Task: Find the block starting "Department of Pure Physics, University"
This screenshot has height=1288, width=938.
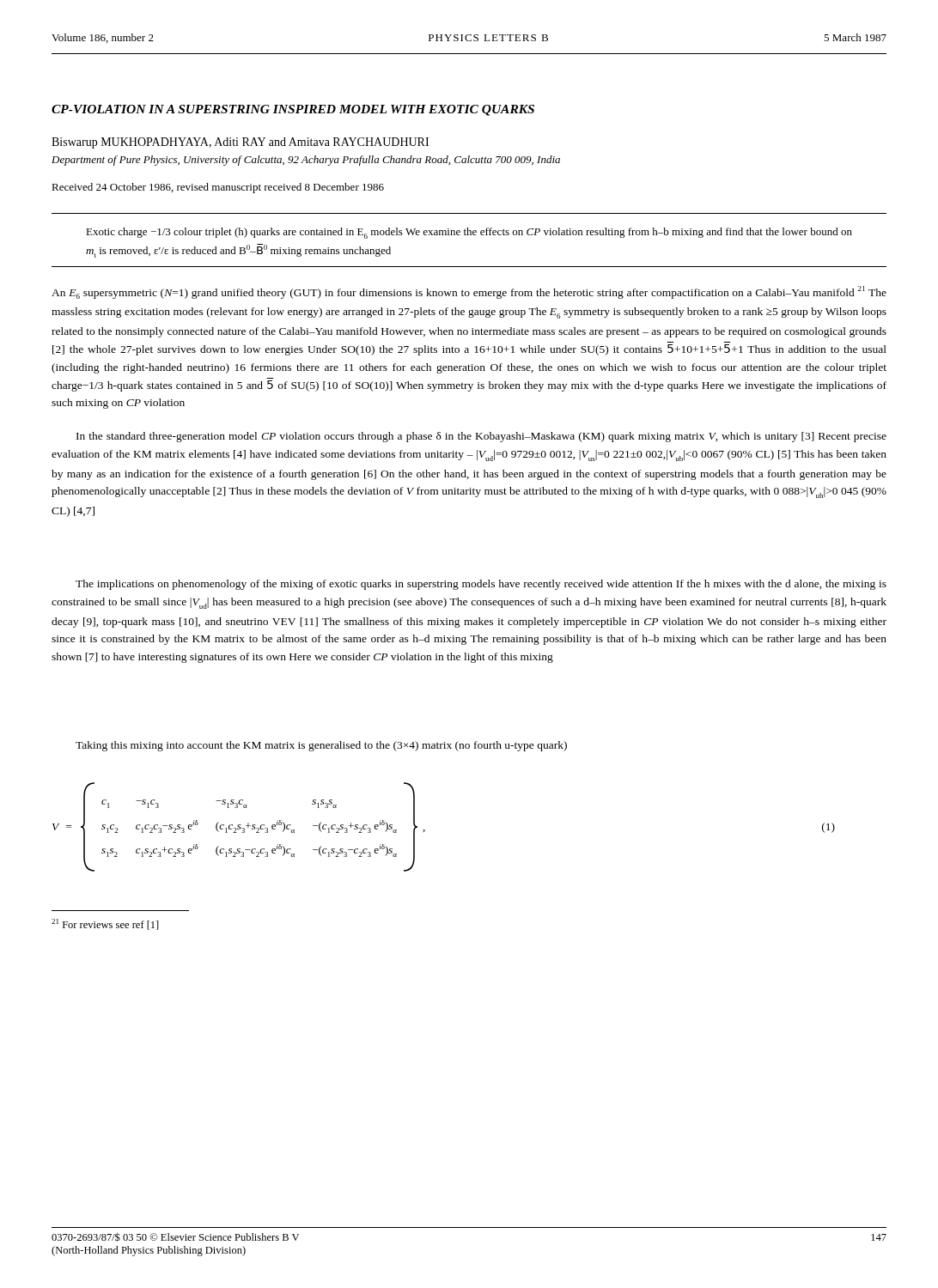Action: pos(306,159)
